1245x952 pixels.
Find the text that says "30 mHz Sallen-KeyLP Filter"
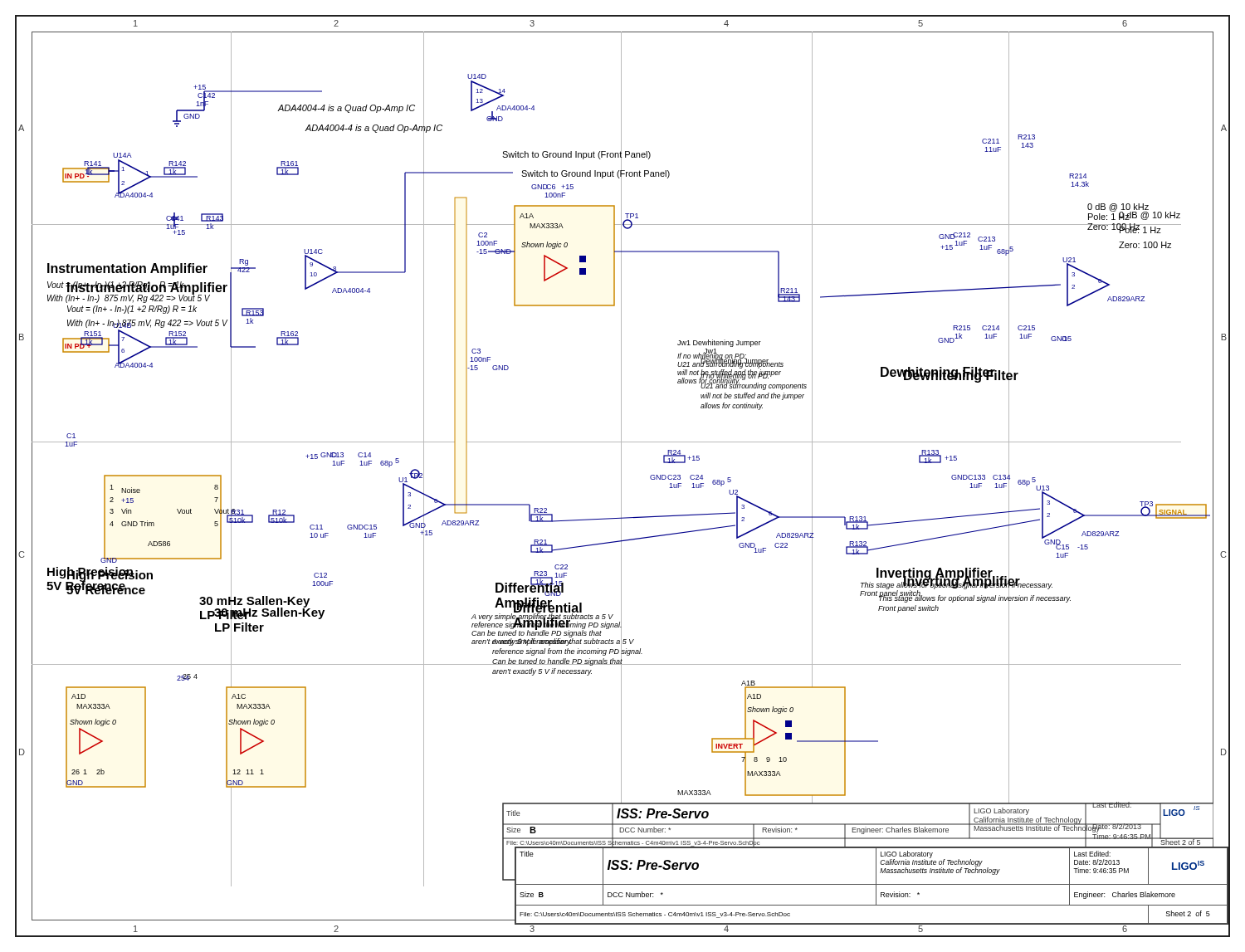click(x=255, y=608)
